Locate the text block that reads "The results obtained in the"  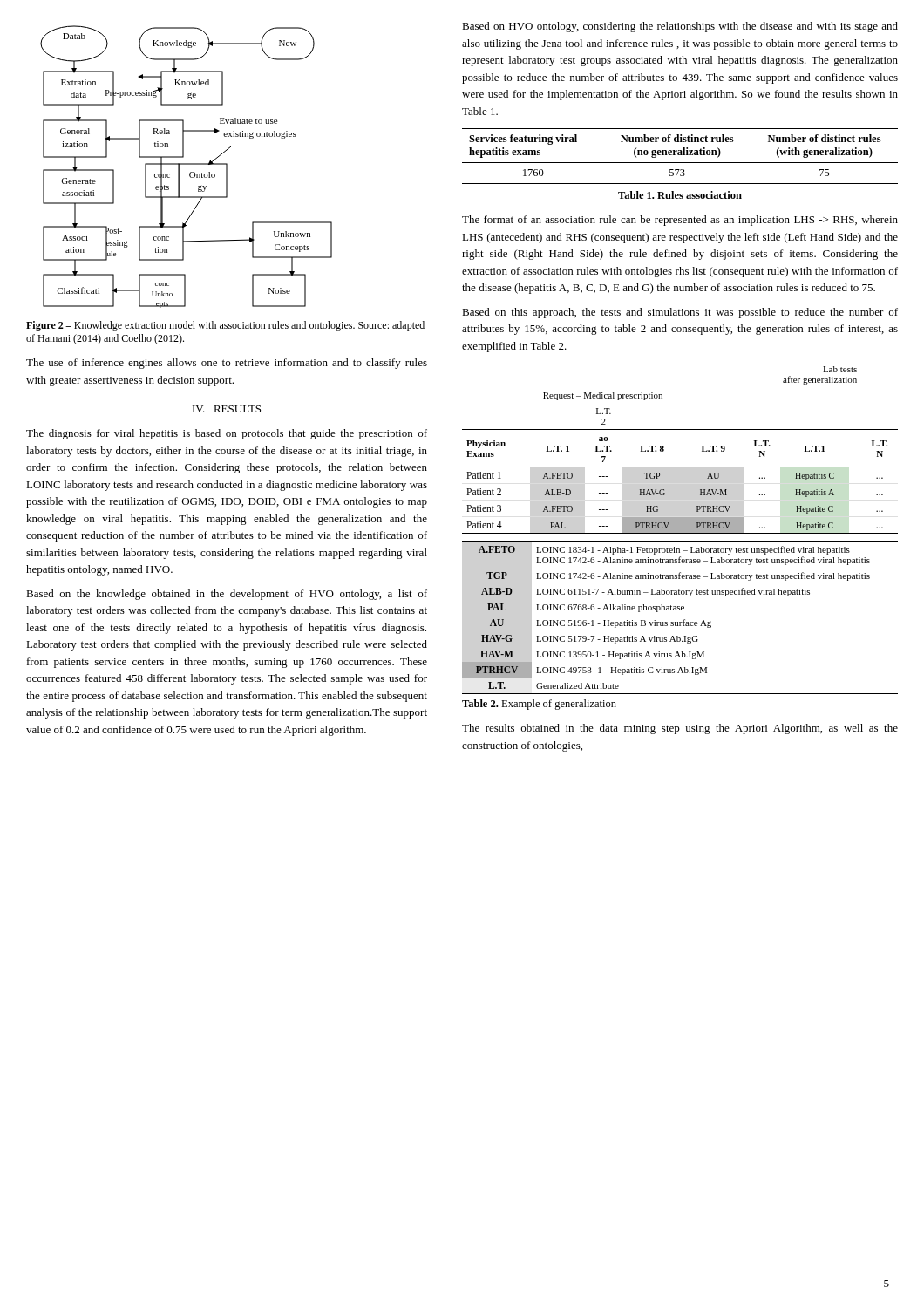[x=680, y=736]
